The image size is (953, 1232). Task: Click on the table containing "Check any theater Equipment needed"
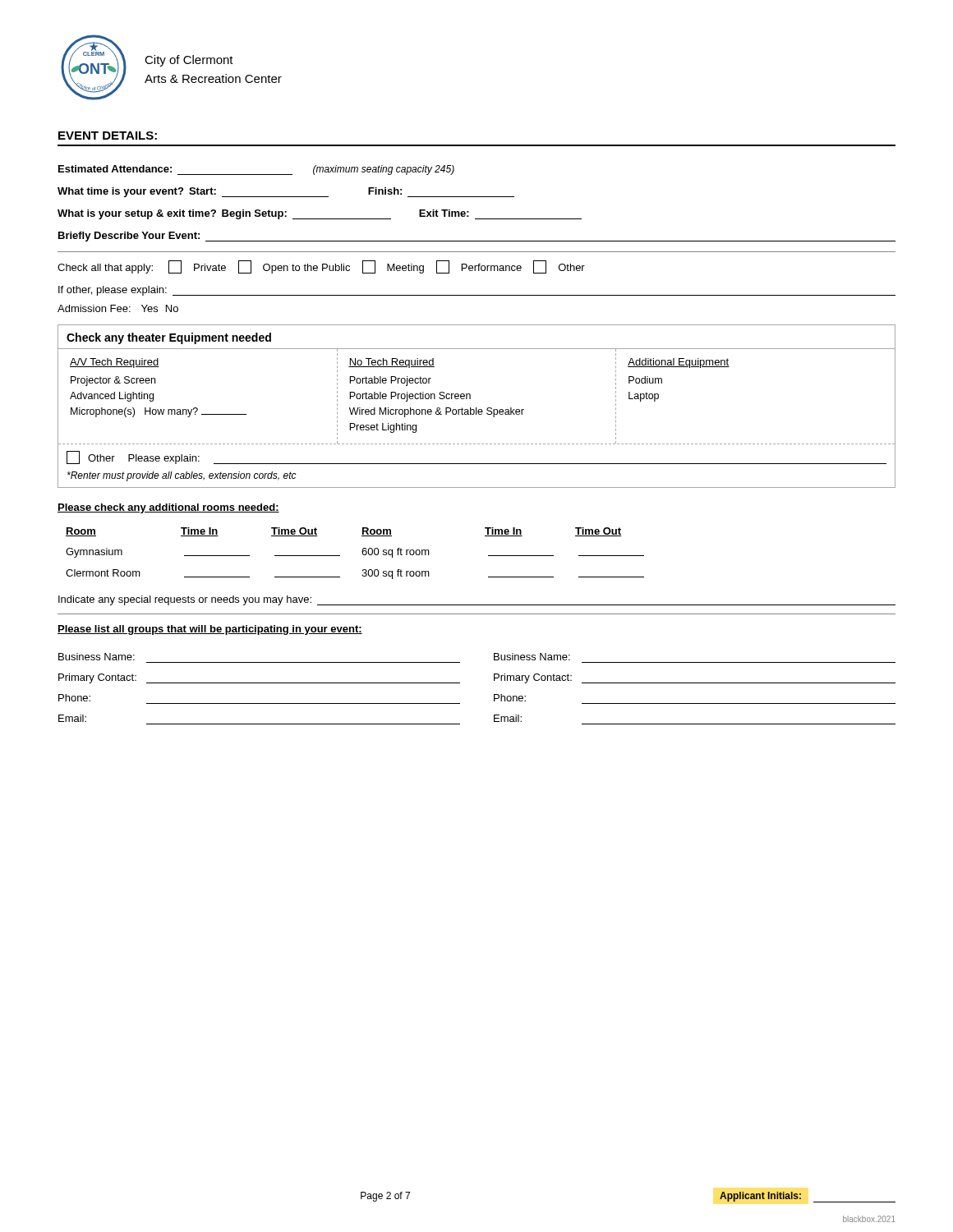pos(476,406)
